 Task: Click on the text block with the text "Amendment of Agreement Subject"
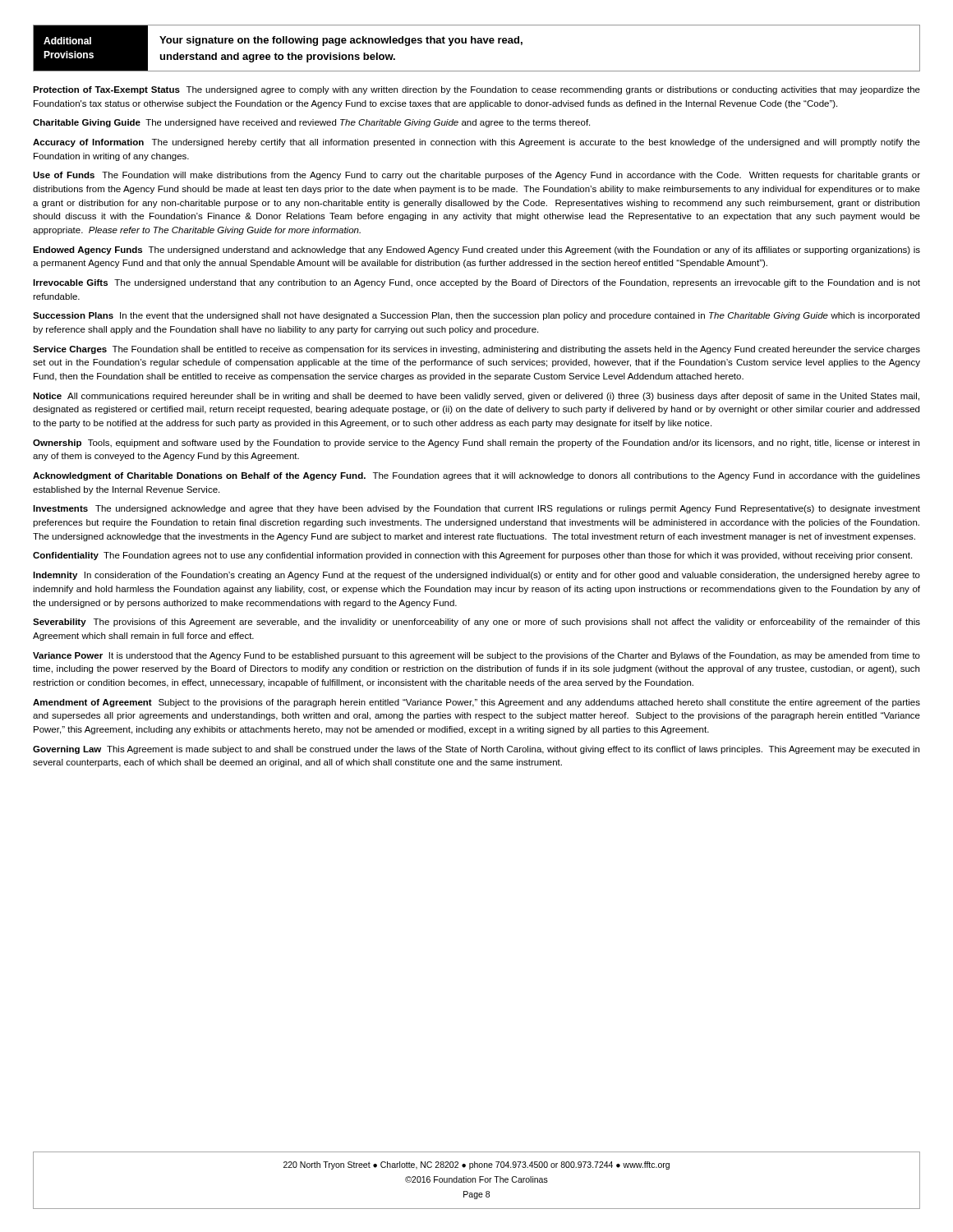(476, 716)
